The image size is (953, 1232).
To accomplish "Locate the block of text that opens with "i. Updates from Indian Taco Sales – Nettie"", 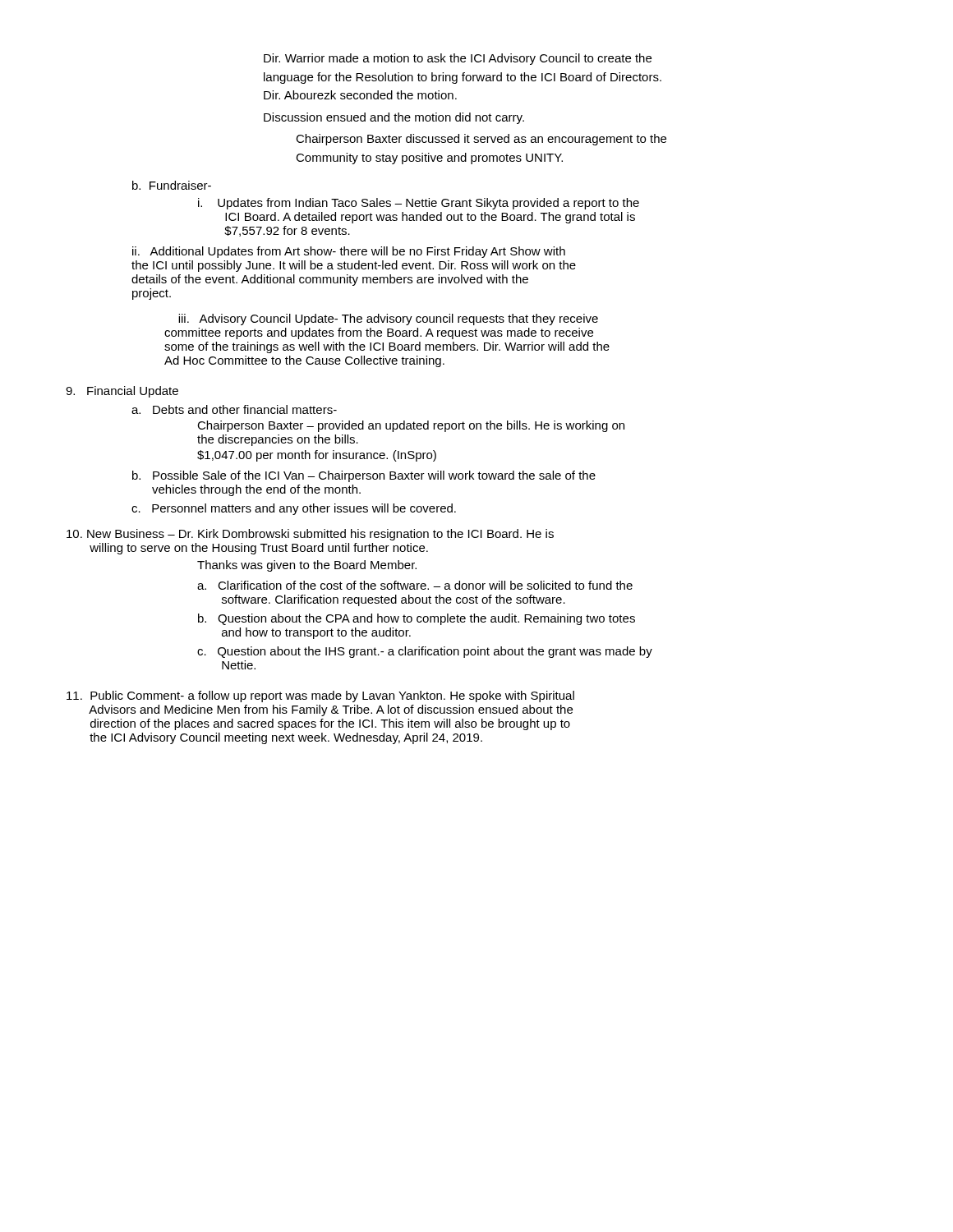I will coord(418,216).
